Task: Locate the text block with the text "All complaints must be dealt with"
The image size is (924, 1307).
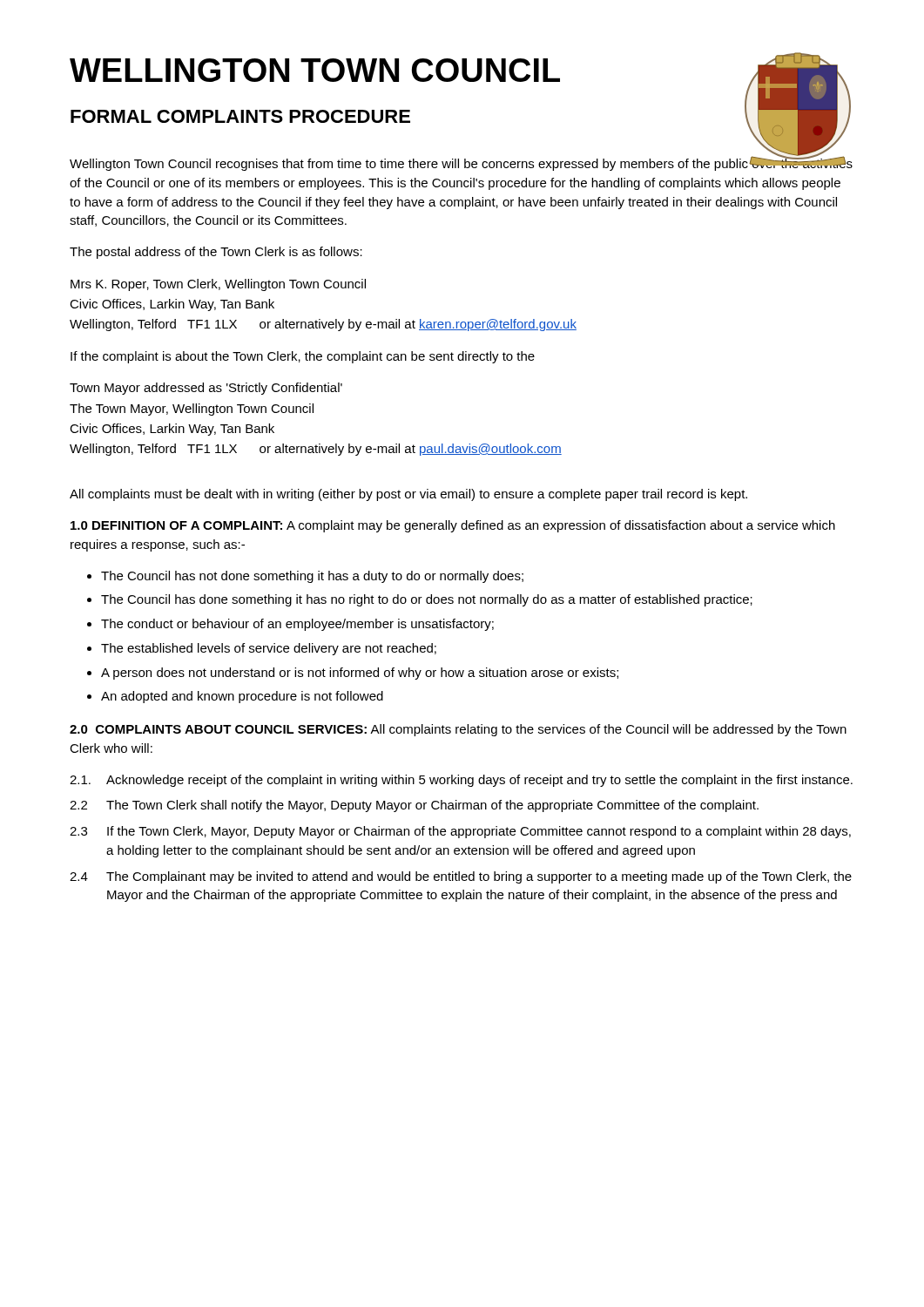Action: click(x=409, y=494)
